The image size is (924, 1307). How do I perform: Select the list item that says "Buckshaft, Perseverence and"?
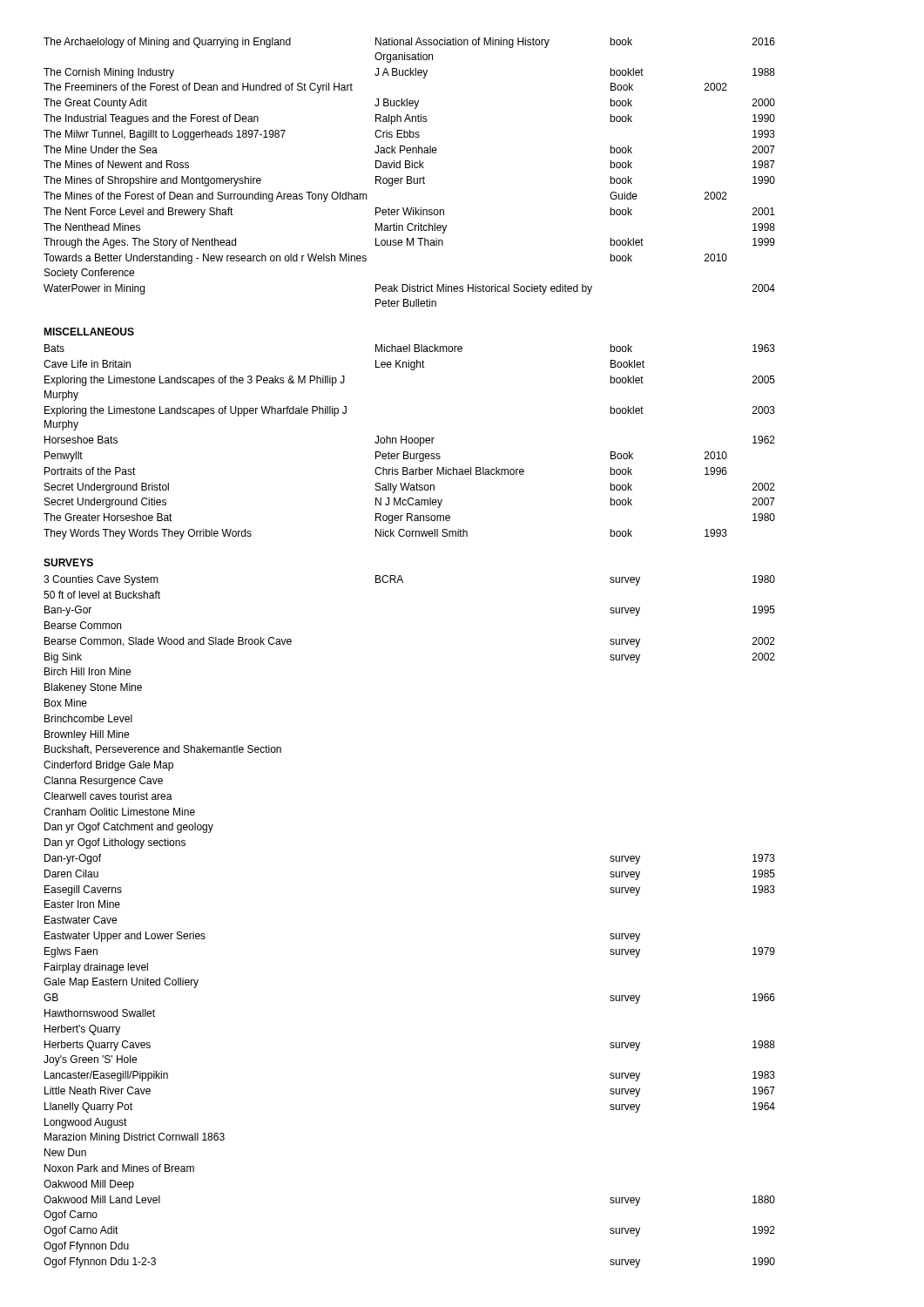(163, 750)
